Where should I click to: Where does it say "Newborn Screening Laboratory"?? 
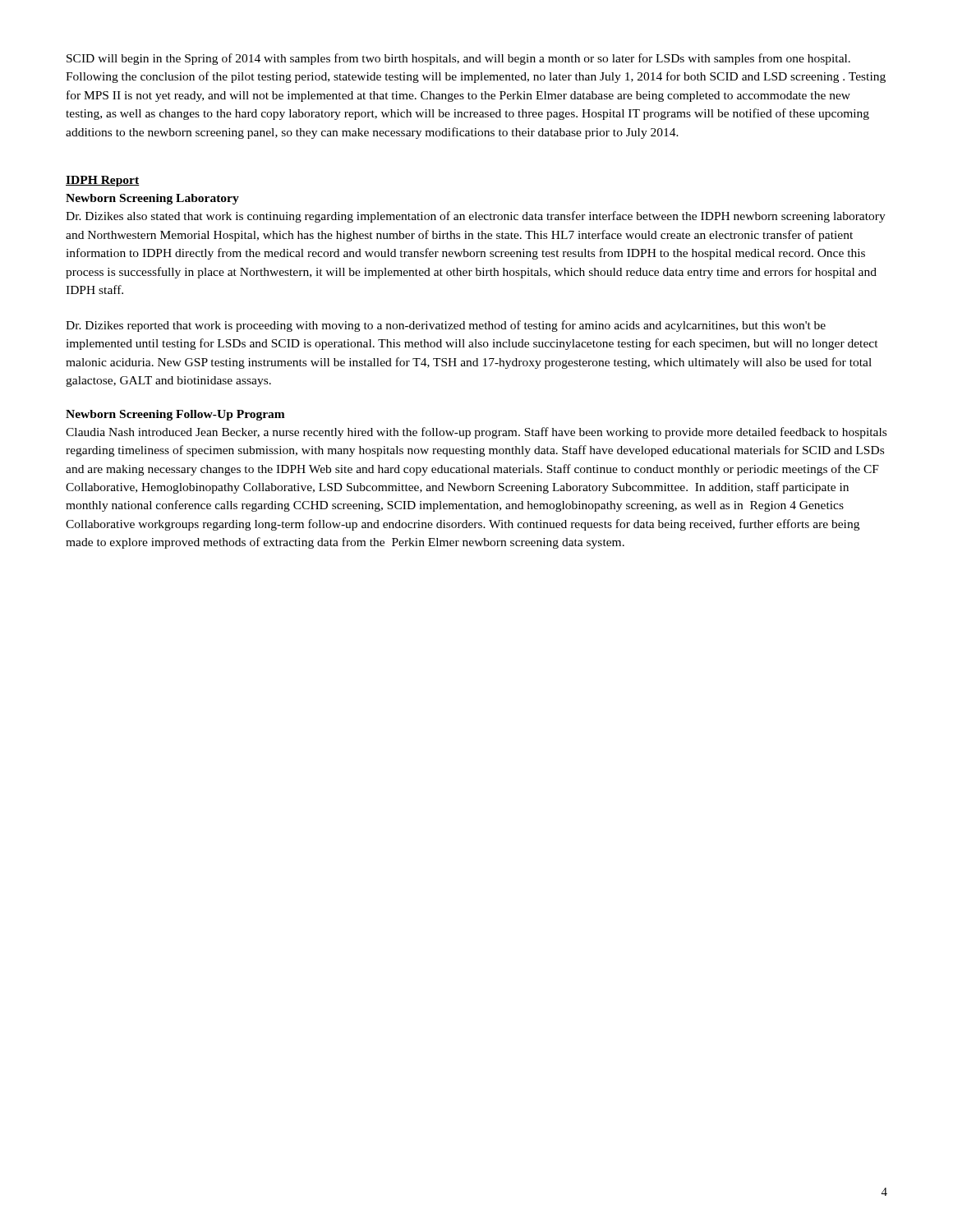[152, 198]
